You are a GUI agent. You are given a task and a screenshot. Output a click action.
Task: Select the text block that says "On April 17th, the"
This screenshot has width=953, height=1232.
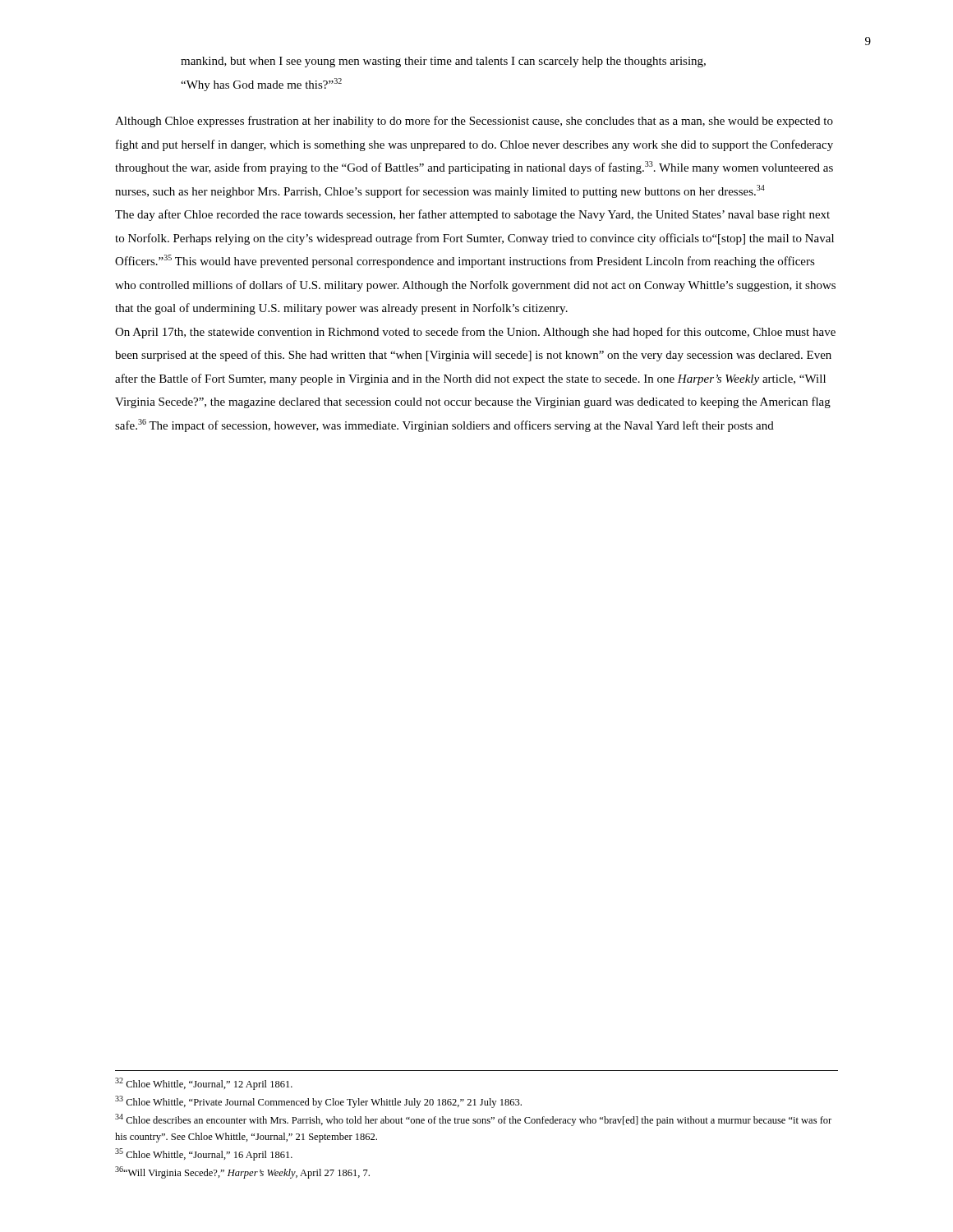(x=476, y=378)
